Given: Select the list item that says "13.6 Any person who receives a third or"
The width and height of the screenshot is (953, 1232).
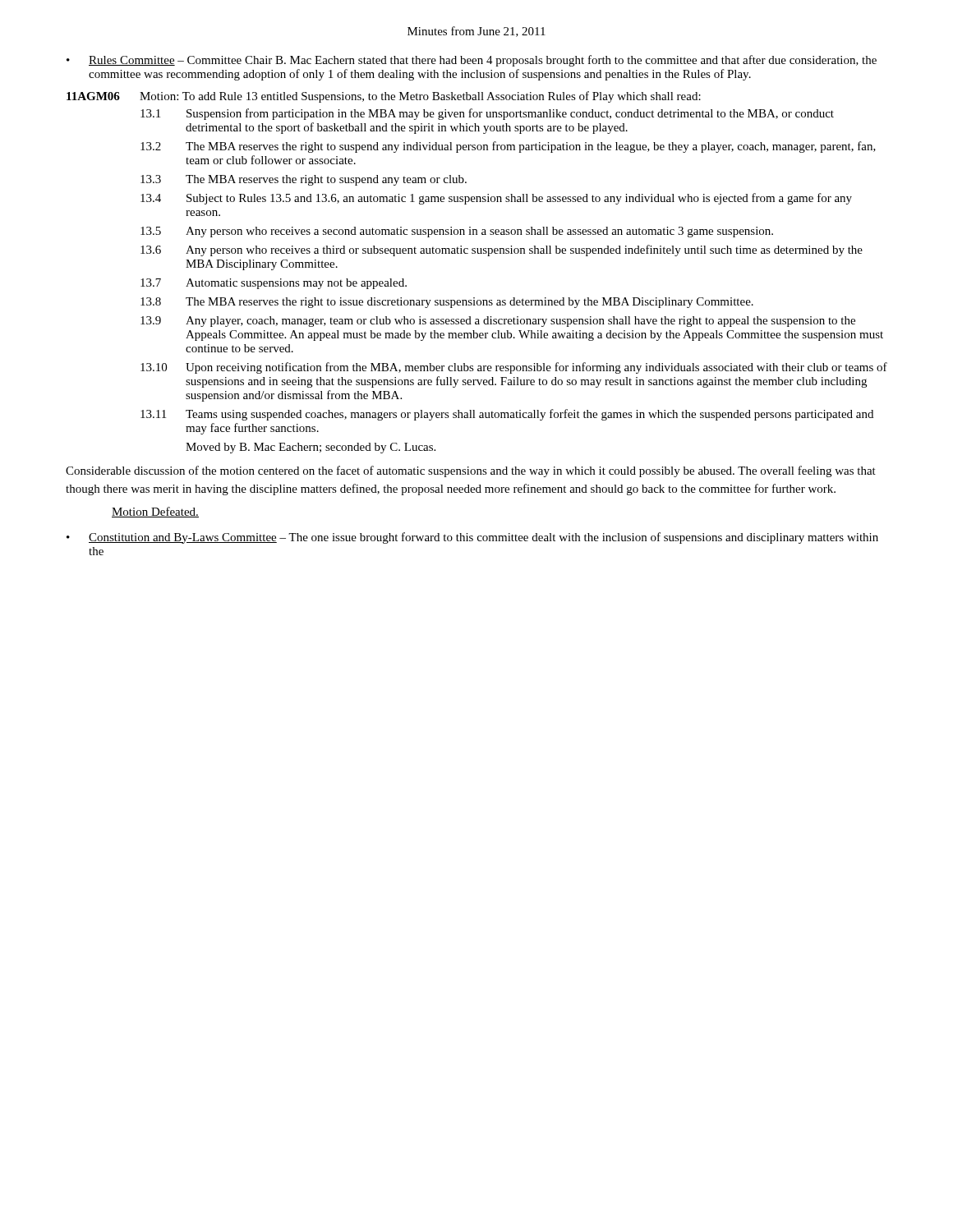Looking at the screenshot, I should 513,257.
